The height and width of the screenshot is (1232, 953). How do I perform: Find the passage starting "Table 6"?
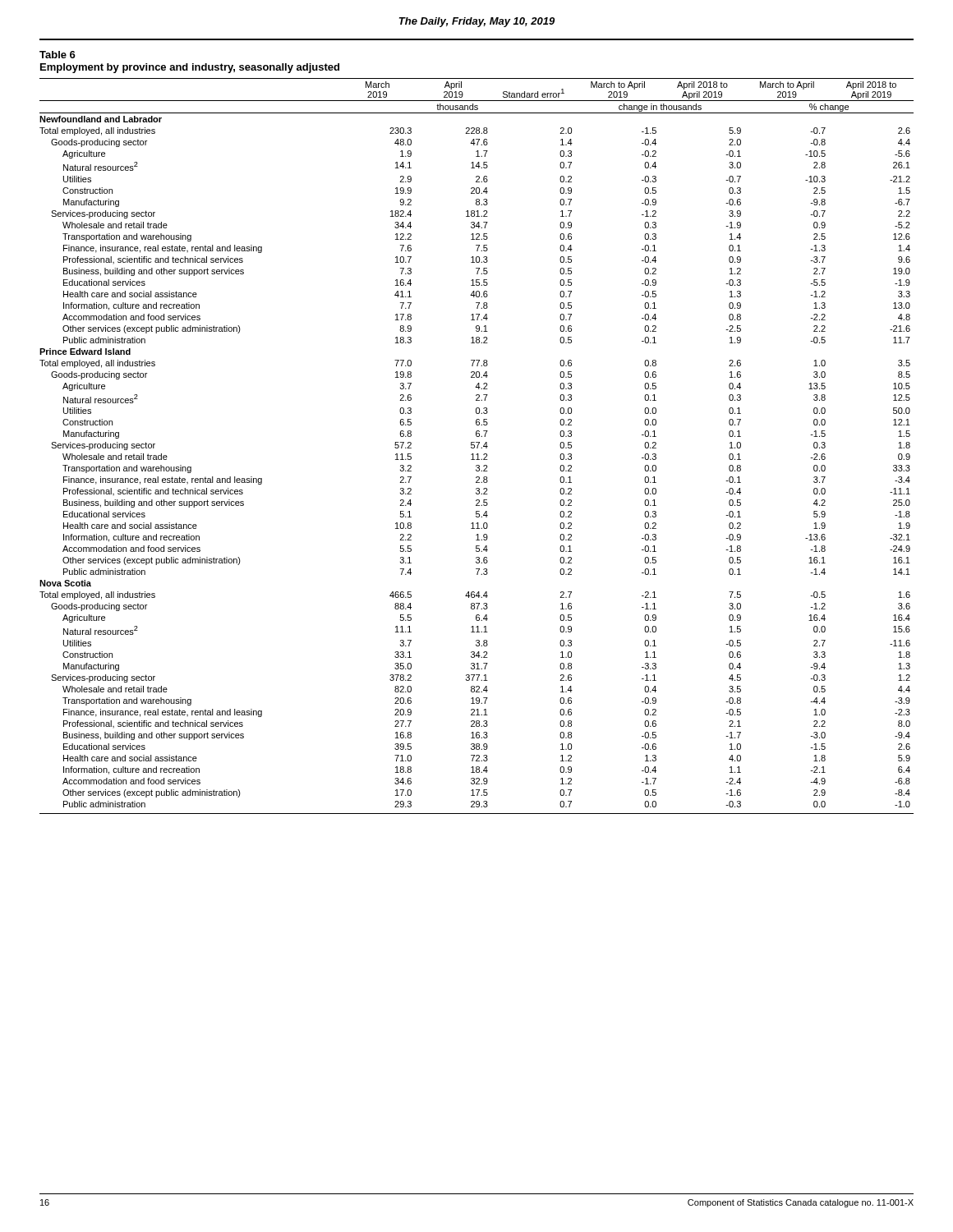[x=57, y=55]
